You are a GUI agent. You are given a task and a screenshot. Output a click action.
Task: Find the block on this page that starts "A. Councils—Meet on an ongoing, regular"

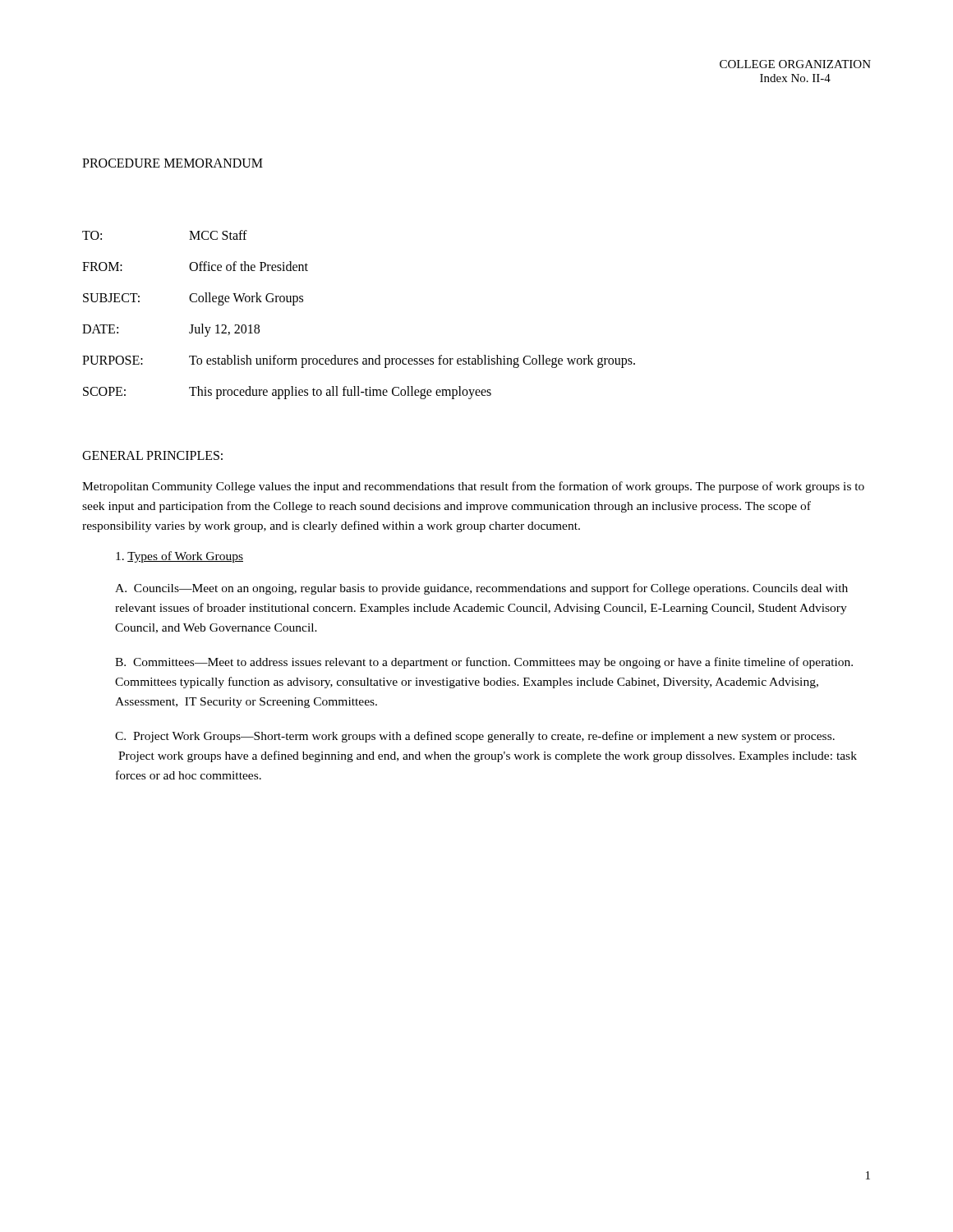click(x=493, y=608)
